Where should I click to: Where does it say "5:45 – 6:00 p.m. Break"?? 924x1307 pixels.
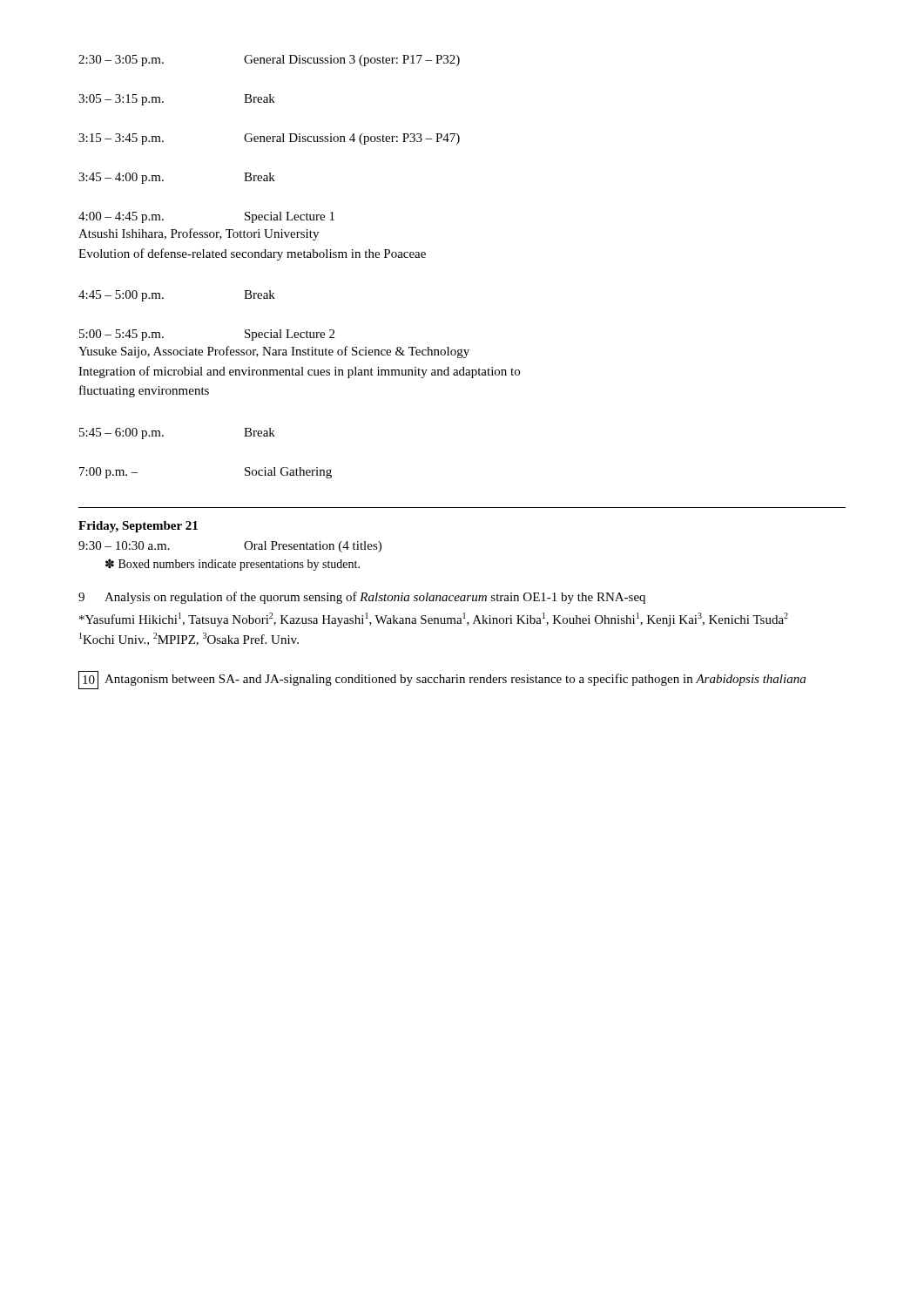pos(122,432)
